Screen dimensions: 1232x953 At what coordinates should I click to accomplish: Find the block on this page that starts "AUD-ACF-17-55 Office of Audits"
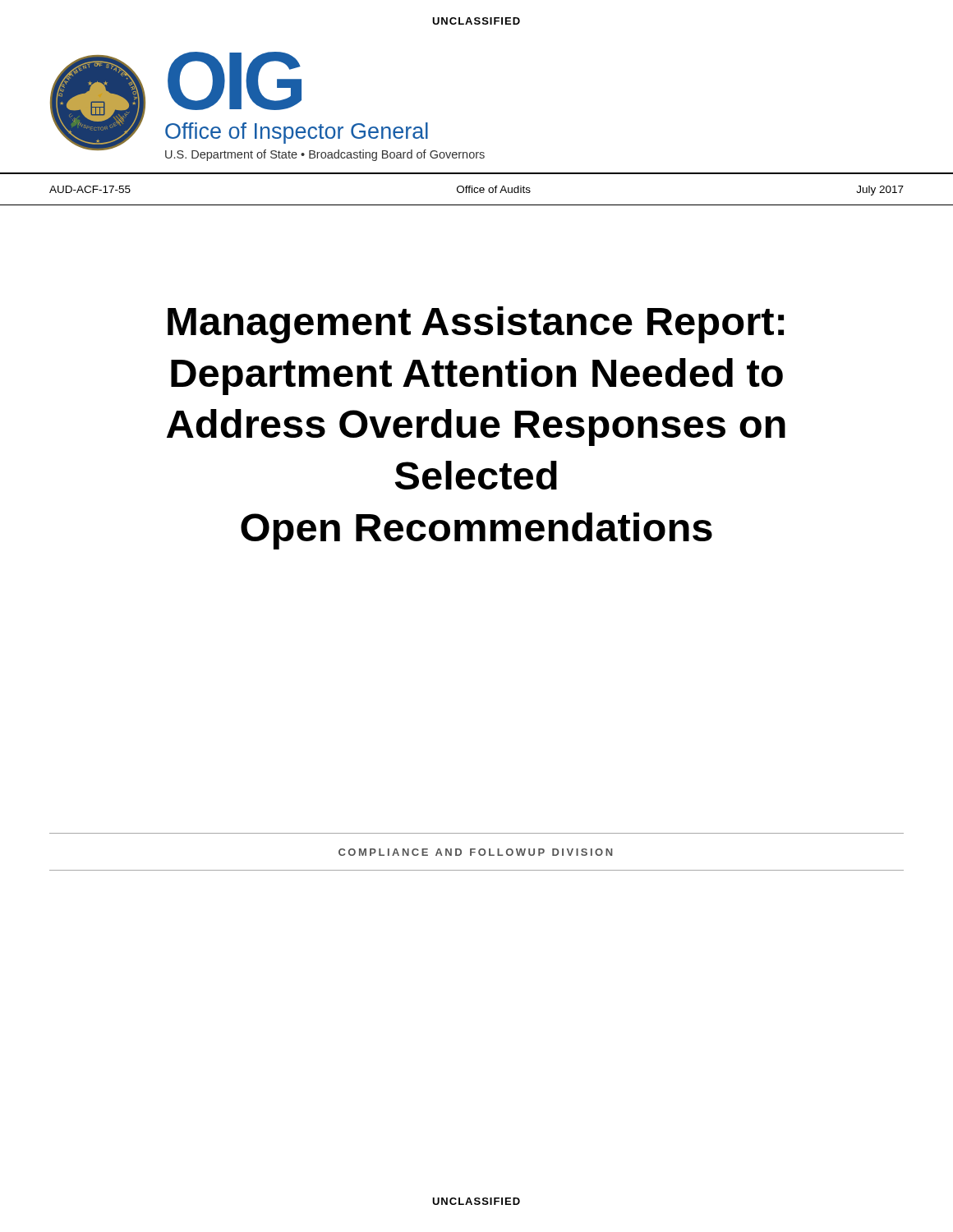click(x=476, y=189)
